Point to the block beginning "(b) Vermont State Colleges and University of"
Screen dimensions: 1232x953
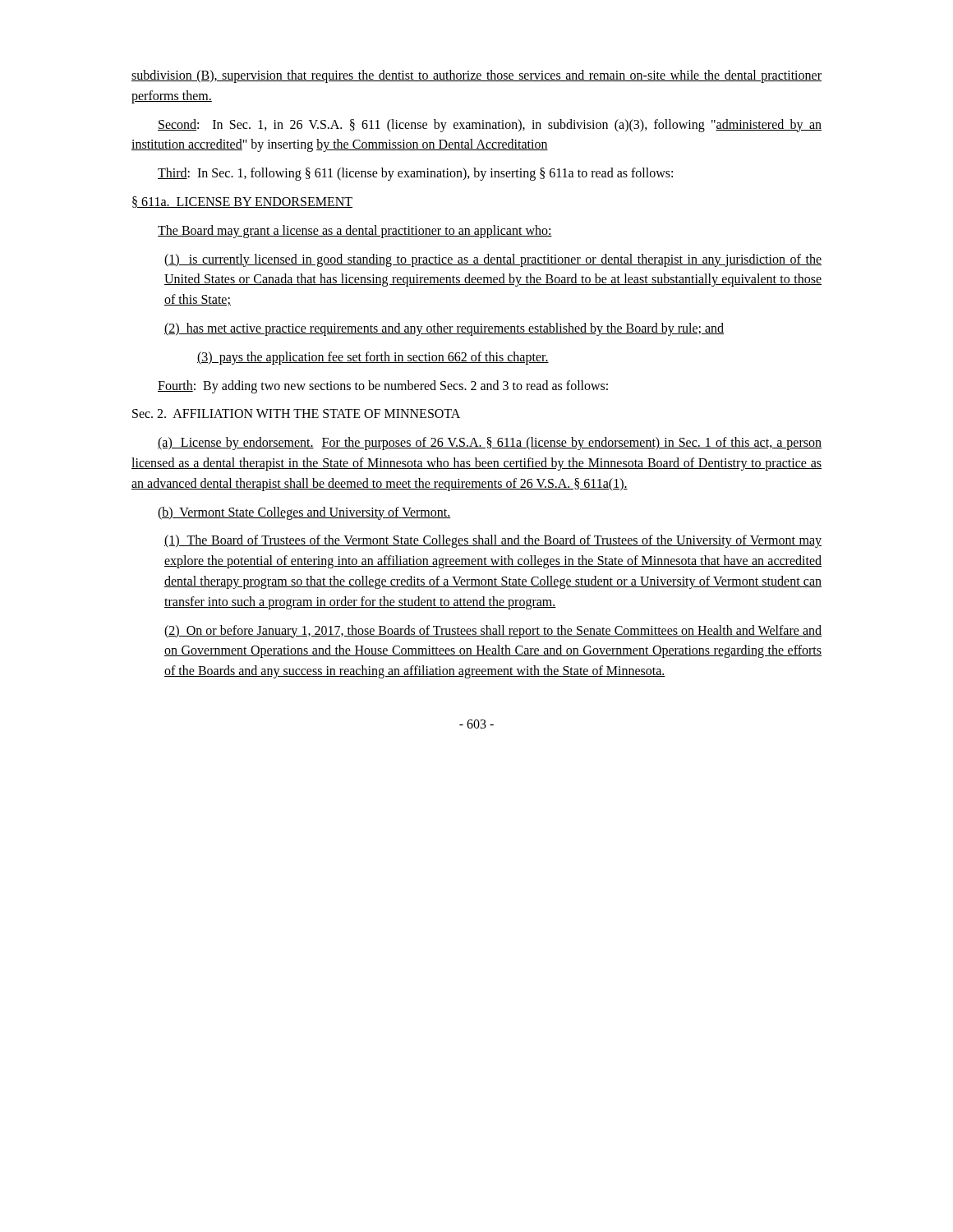coord(304,513)
